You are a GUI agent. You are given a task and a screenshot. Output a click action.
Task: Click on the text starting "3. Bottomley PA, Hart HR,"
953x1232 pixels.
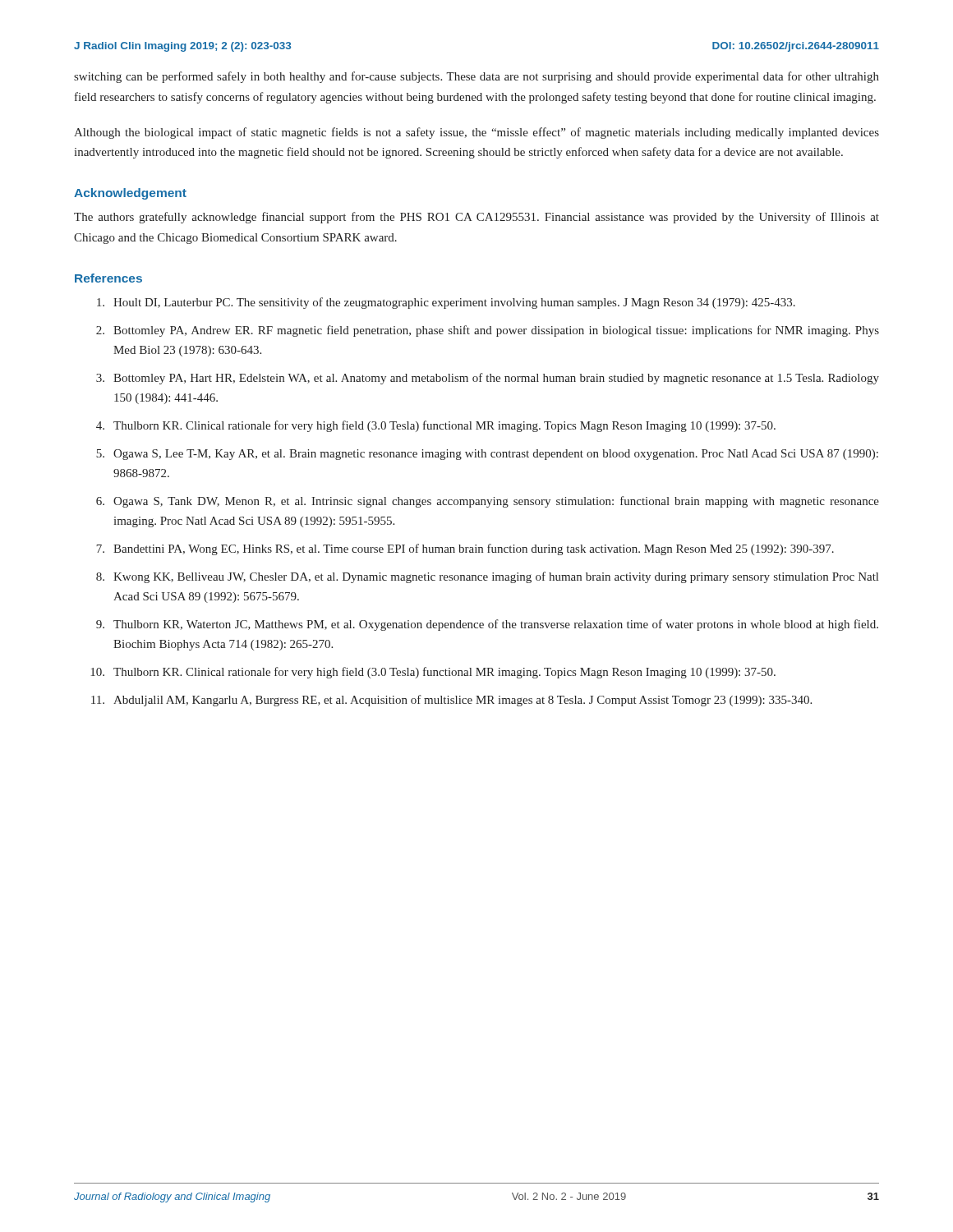pos(476,387)
